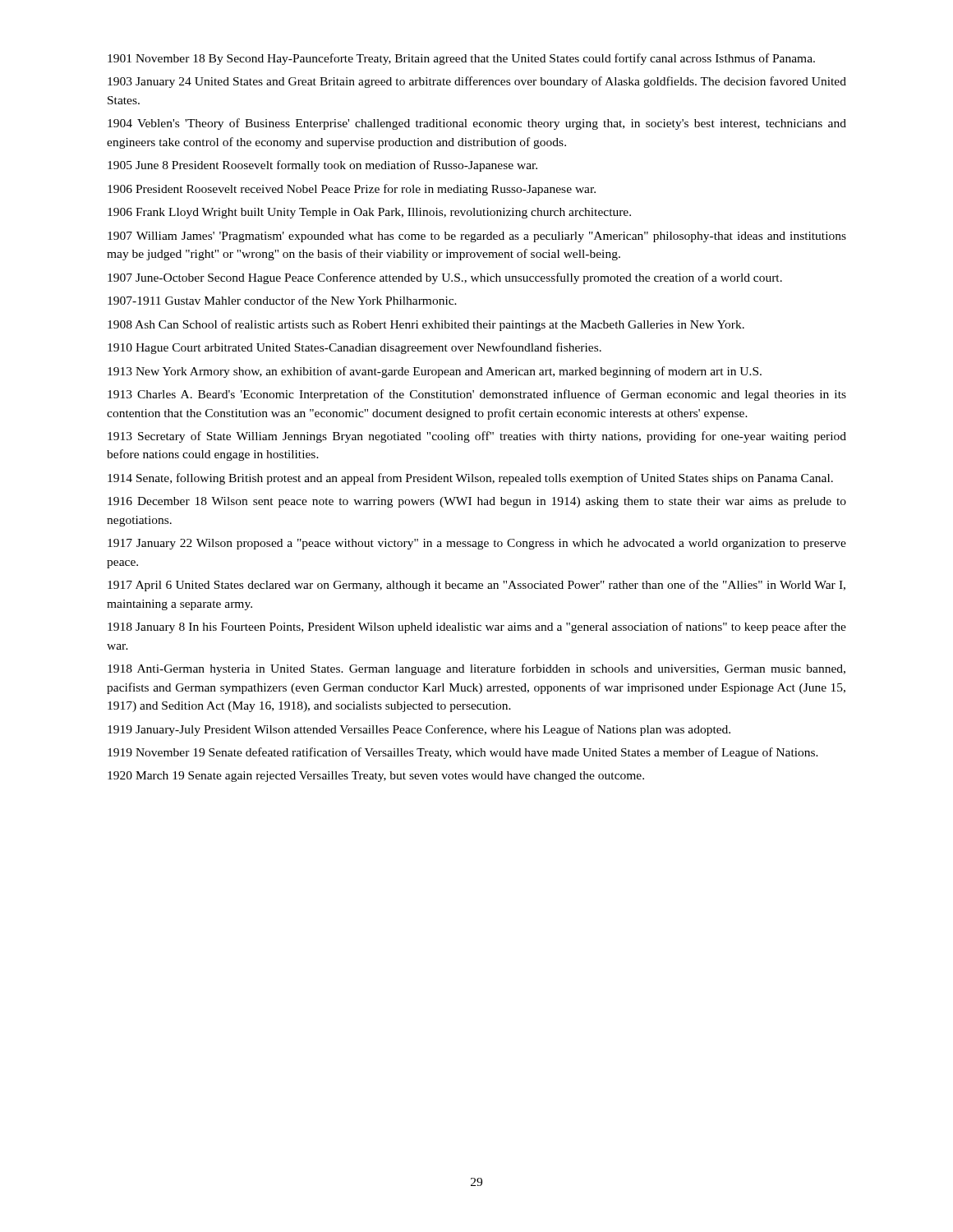Click the passage that begins "1919 January-July President Wilson attended Versailles Peace Conference,"
The width and height of the screenshot is (953, 1232).
click(x=476, y=729)
